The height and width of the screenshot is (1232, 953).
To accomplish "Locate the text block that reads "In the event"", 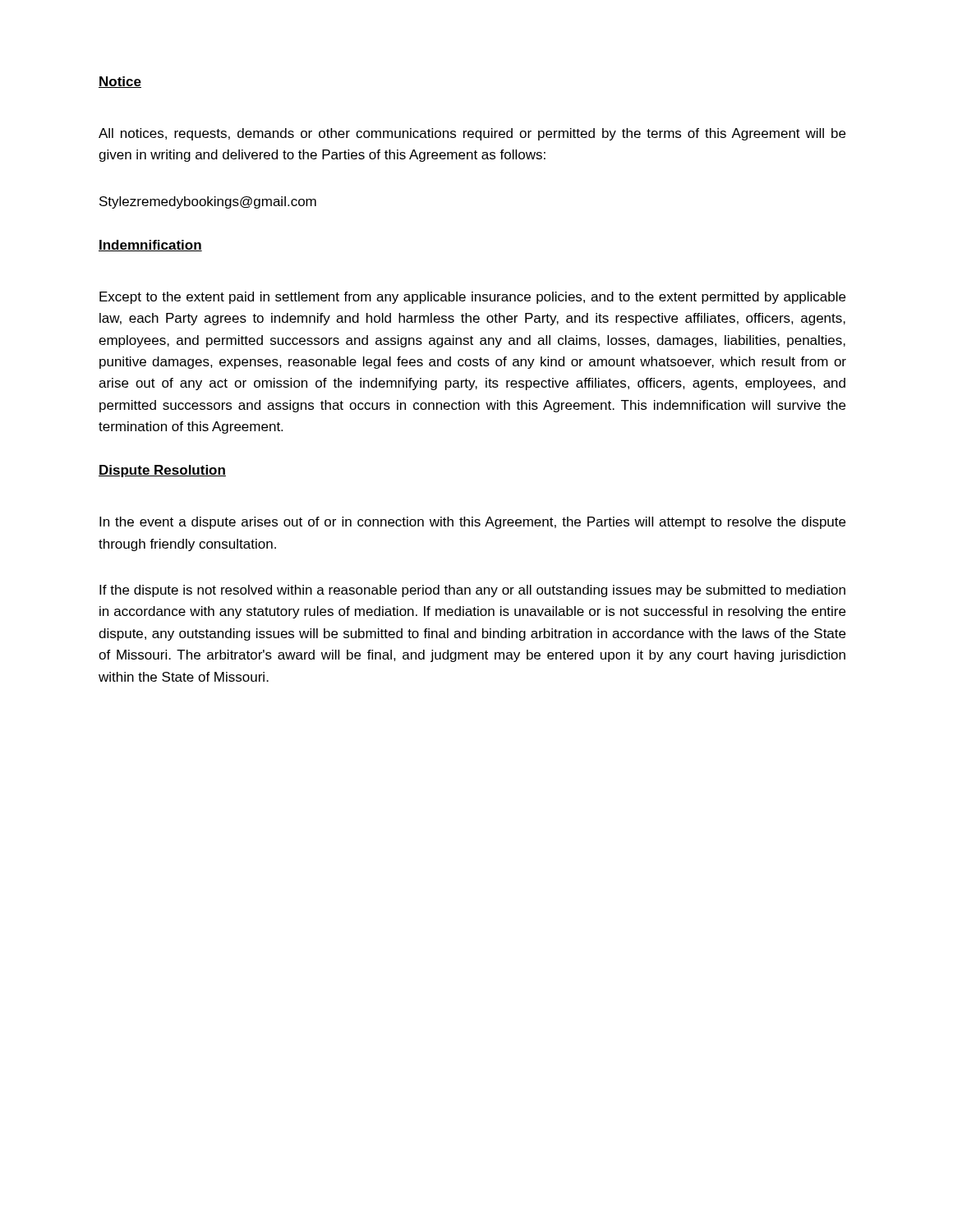I will click(472, 533).
